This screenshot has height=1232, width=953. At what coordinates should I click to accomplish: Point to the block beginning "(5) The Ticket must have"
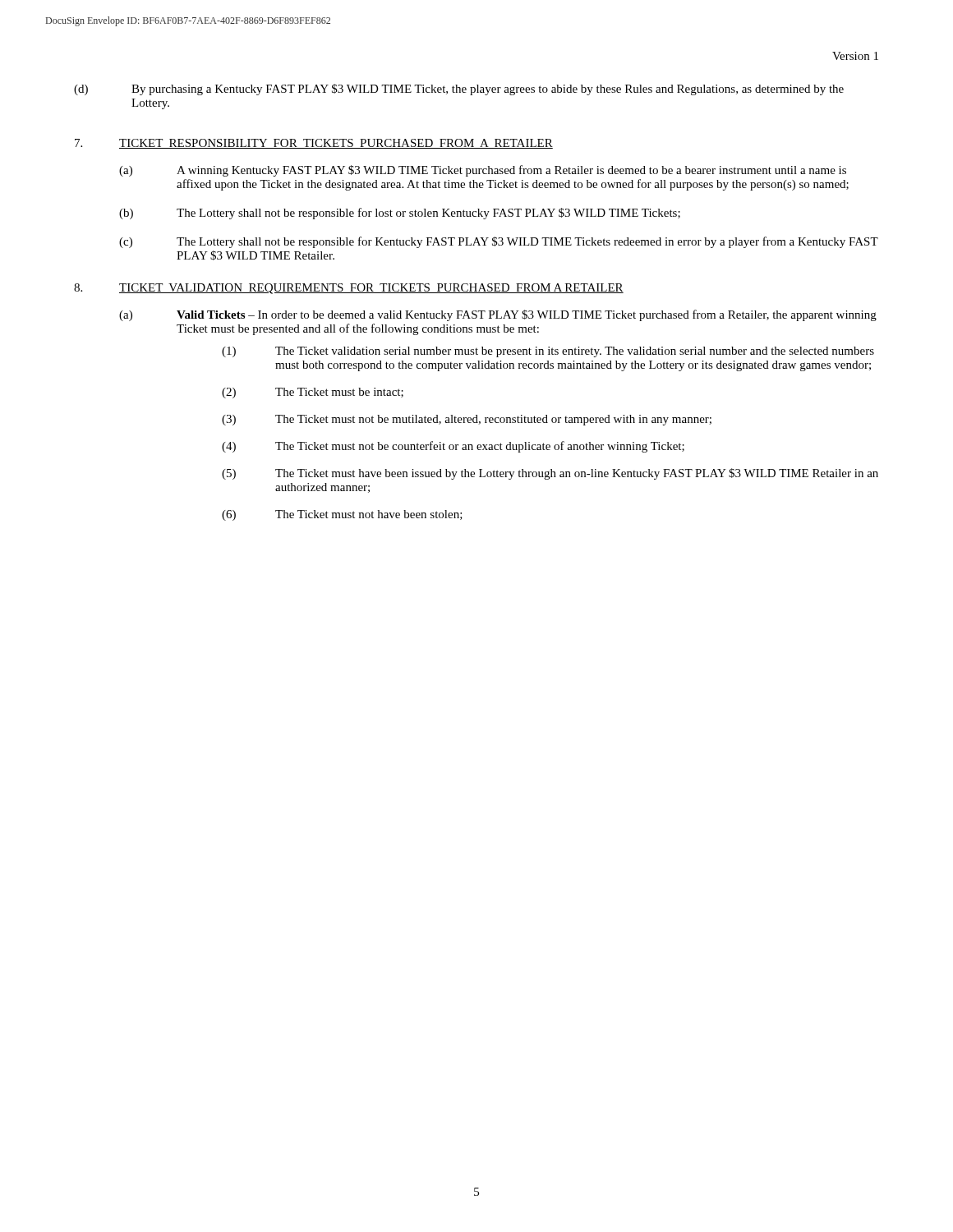coord(550,480)
